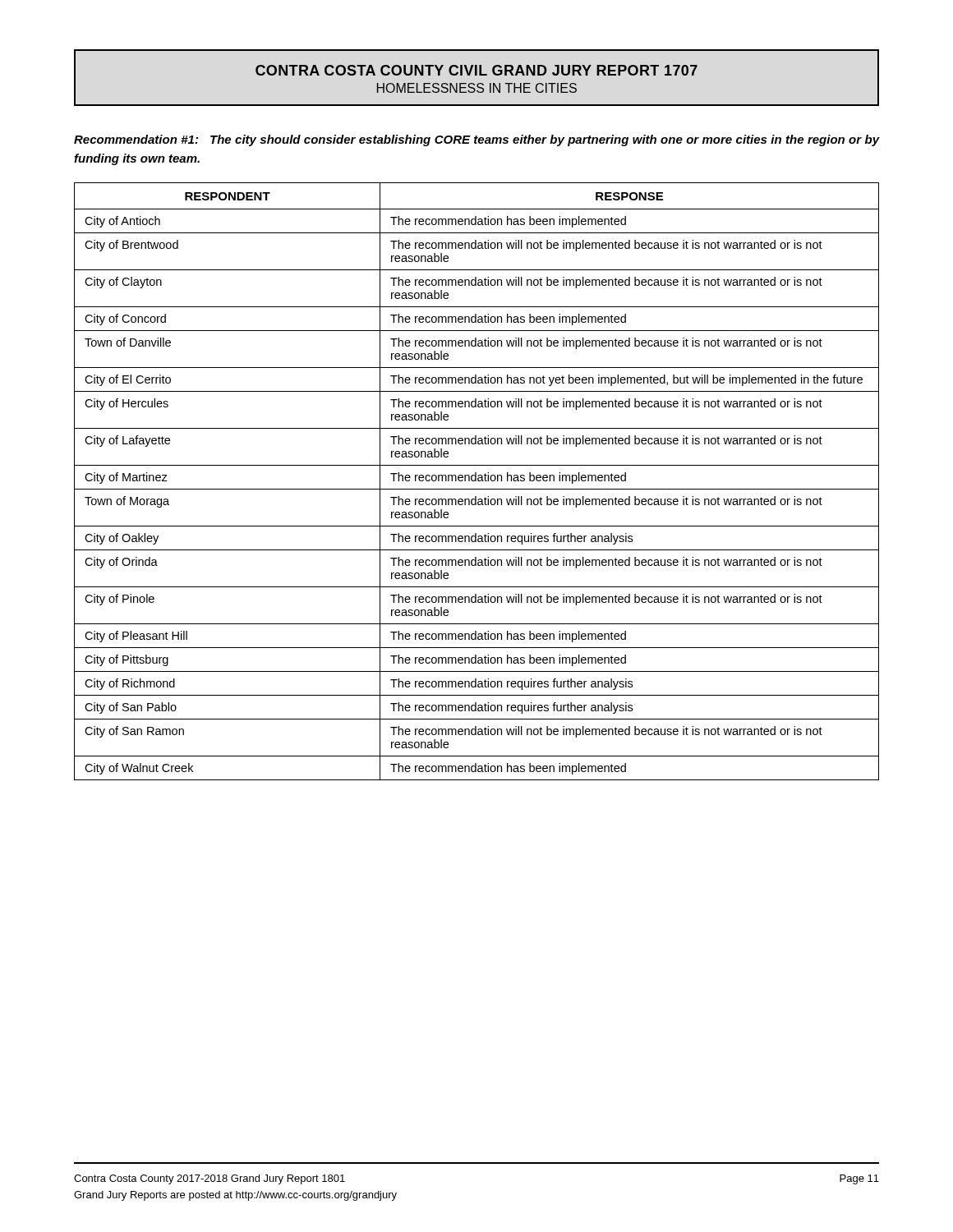The image size is (953, 1232).
Task: Click on the passage starting "Recommendation #1: The city should consider"
Action: coord(476,148)
